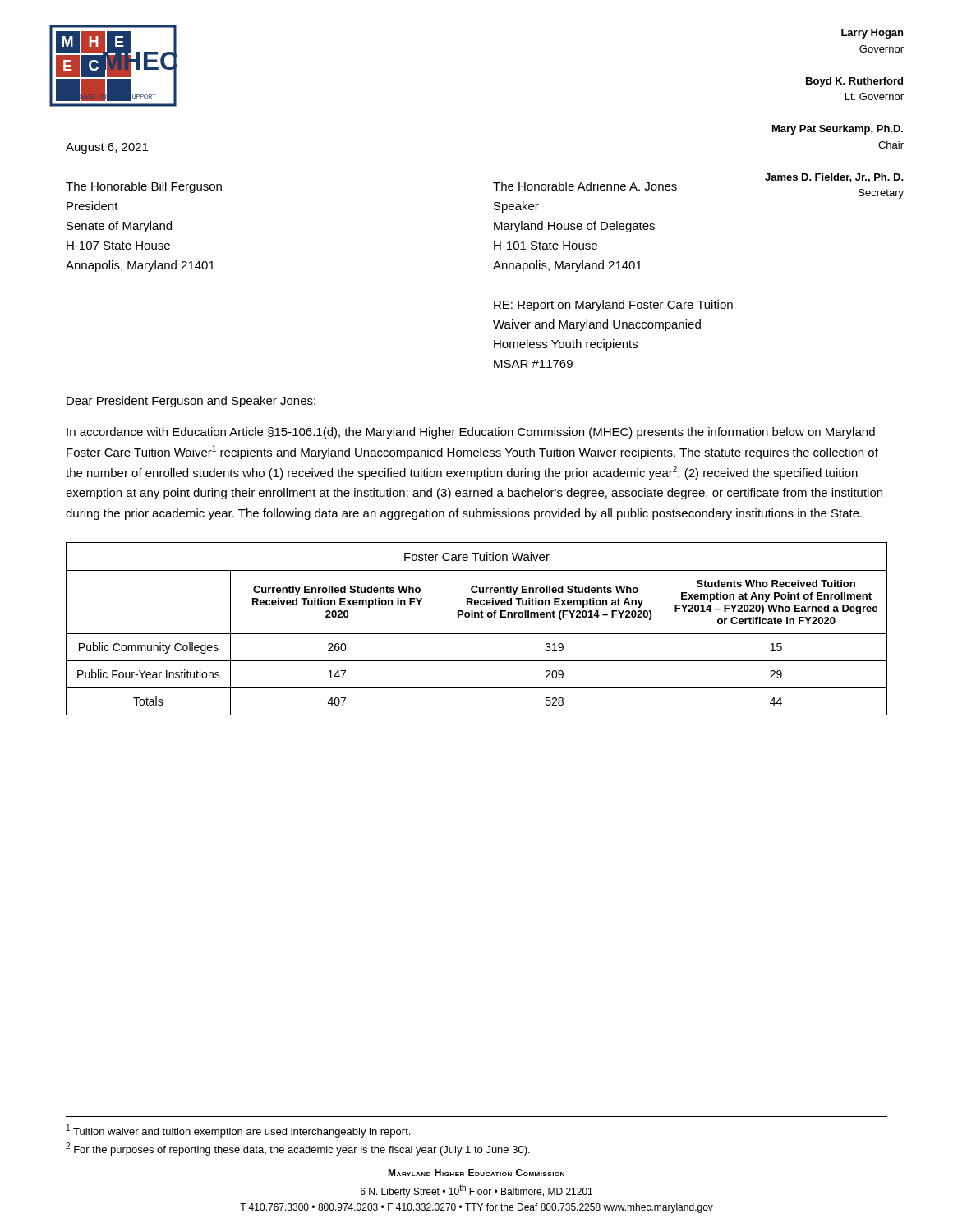Find the text block that reads "The Honorable Bill Ferguson President Senate of Maryland"
Screen dimensions: 1232x953
144,225
